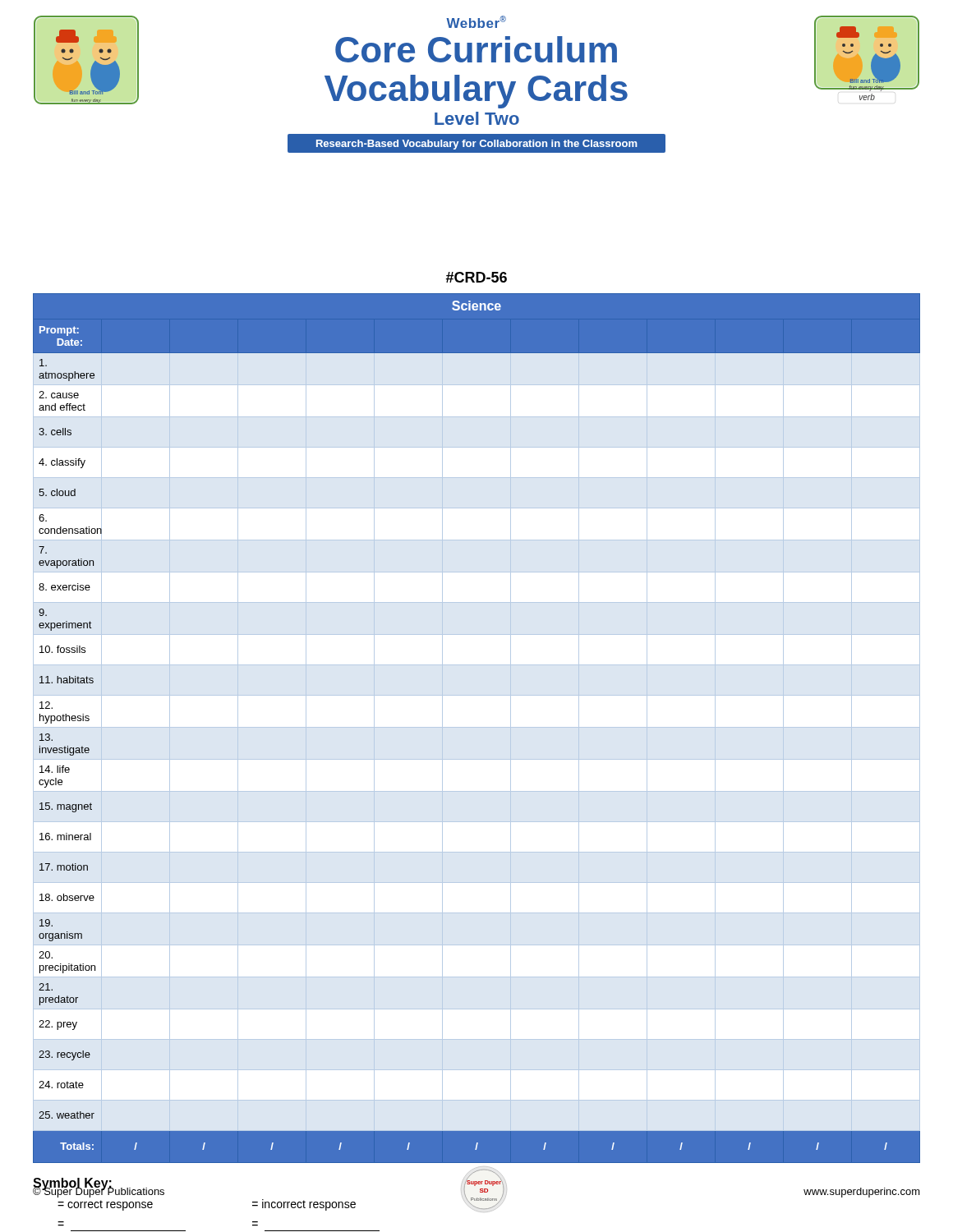Navigate to the element starting "= incorrect response"

click(x=304, y=1204)
